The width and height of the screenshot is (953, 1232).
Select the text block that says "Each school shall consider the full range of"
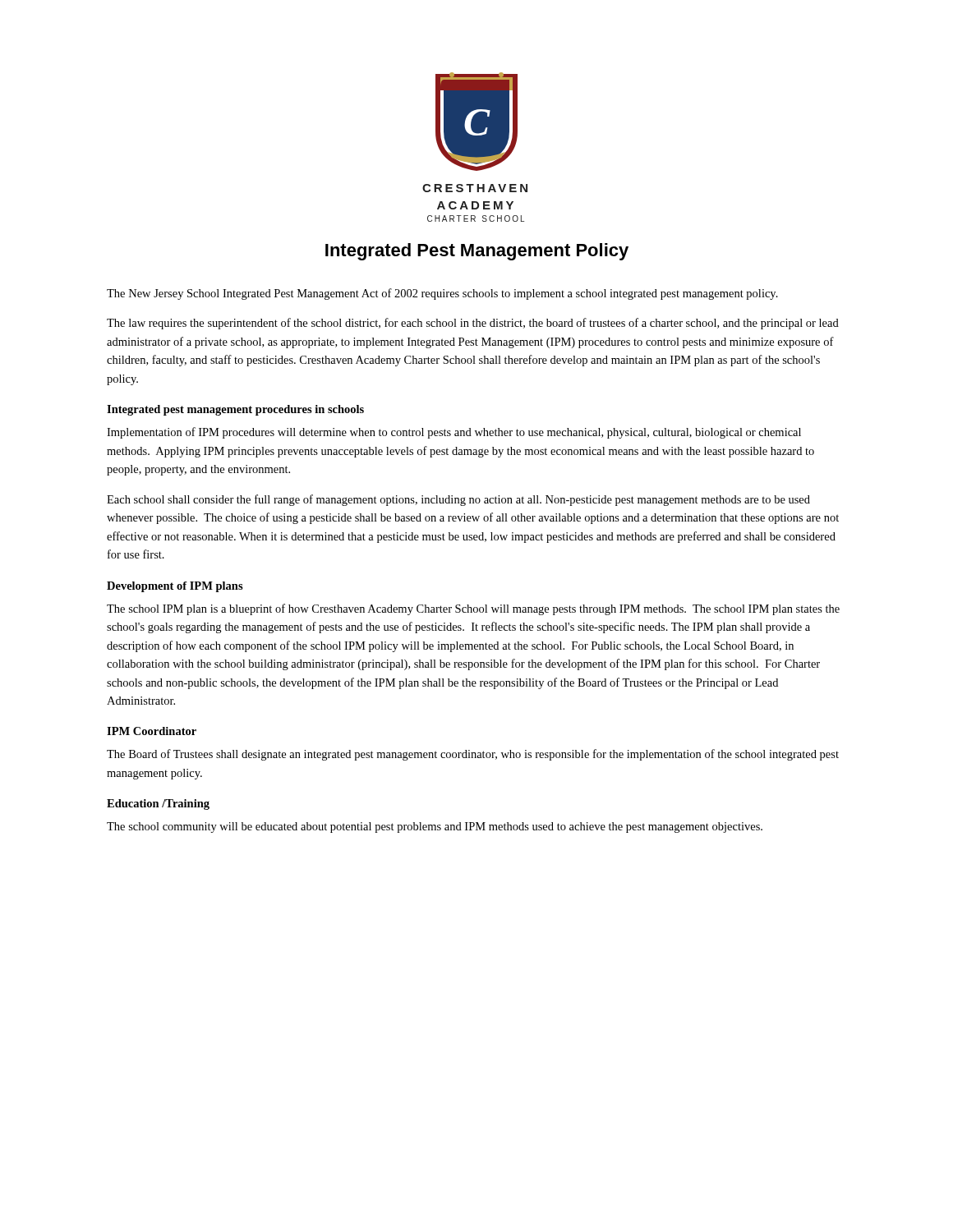pos(473,527)
